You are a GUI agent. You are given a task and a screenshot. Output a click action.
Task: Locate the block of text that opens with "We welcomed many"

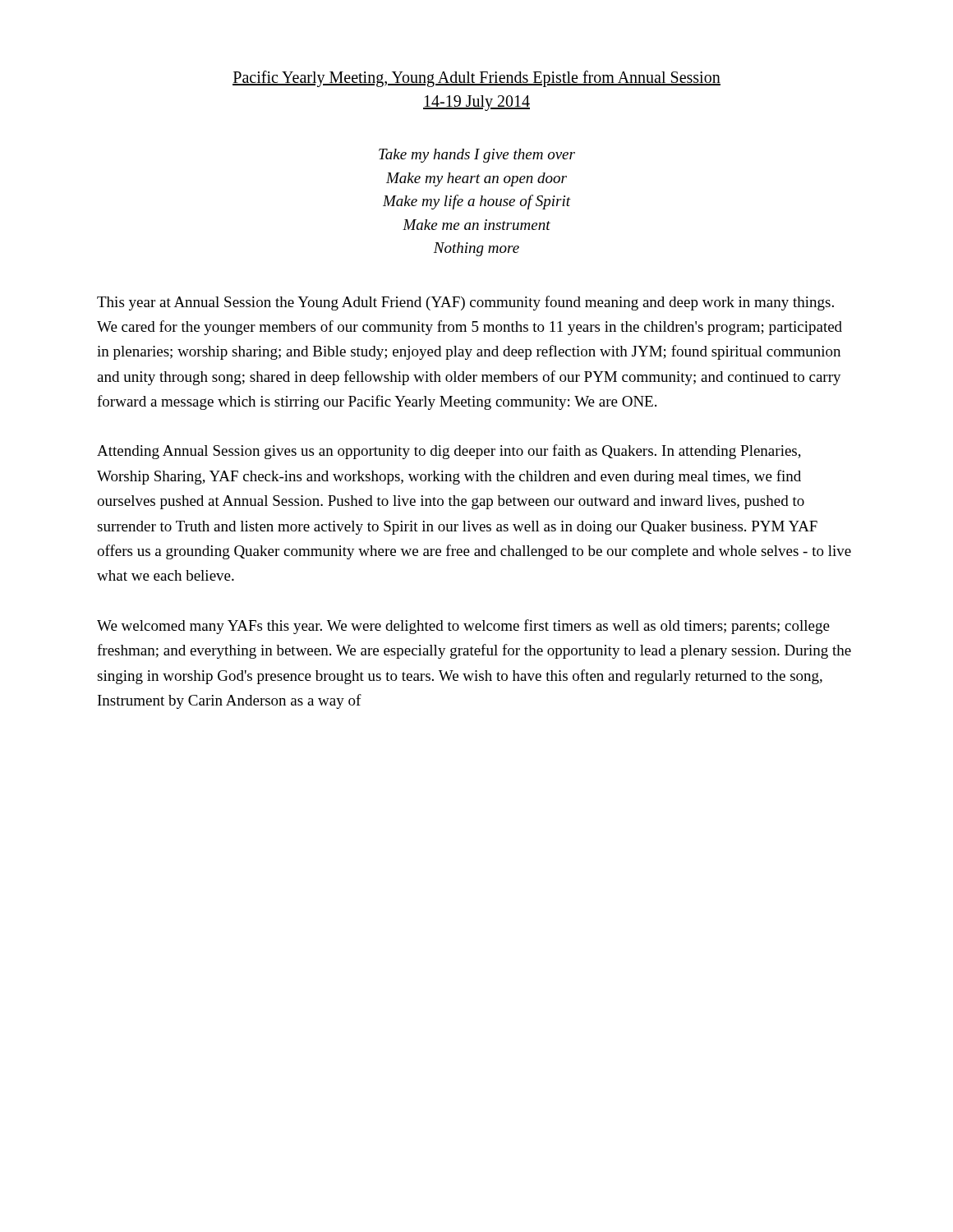474,663
